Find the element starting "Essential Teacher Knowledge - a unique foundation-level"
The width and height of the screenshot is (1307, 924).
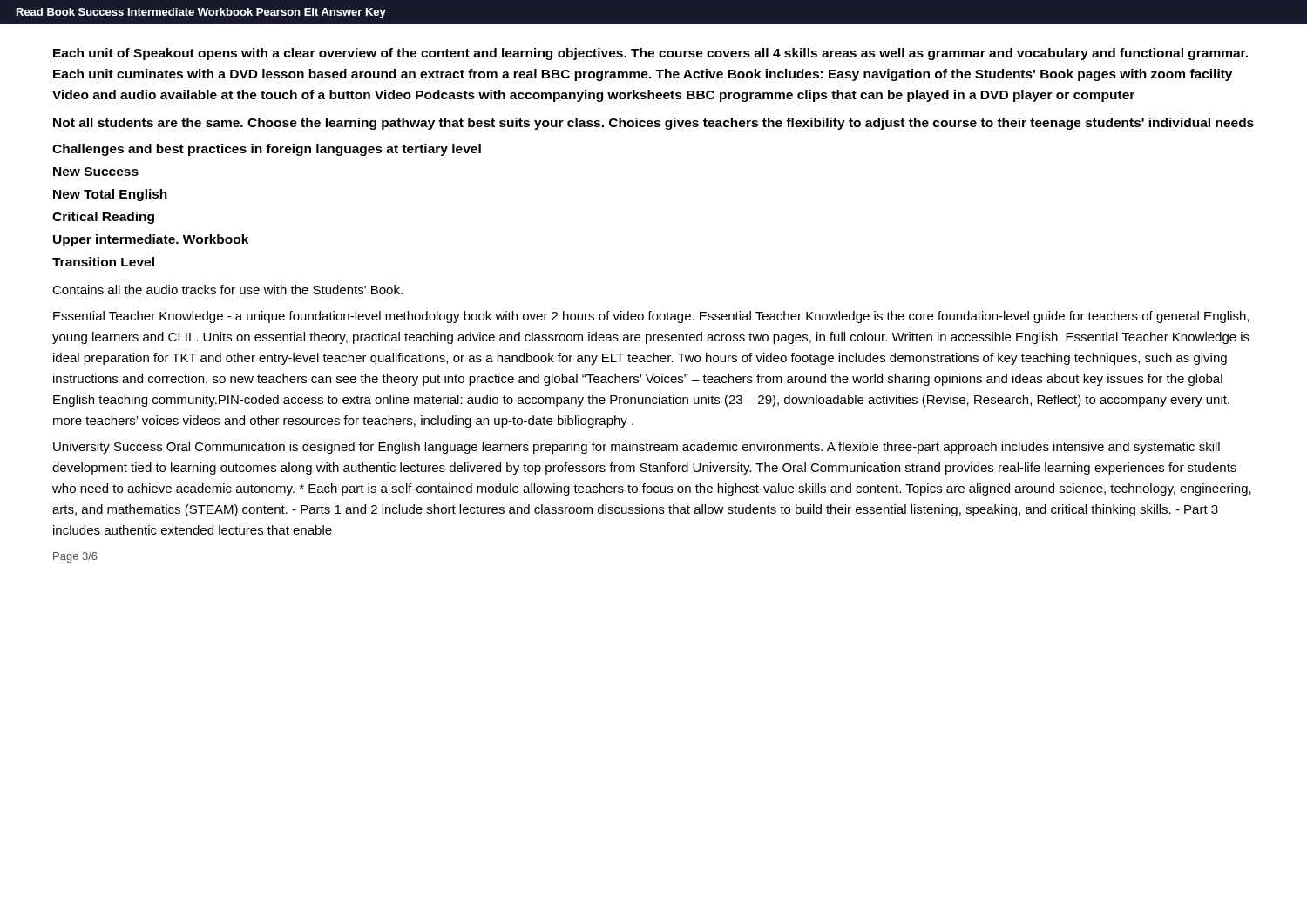651,368
